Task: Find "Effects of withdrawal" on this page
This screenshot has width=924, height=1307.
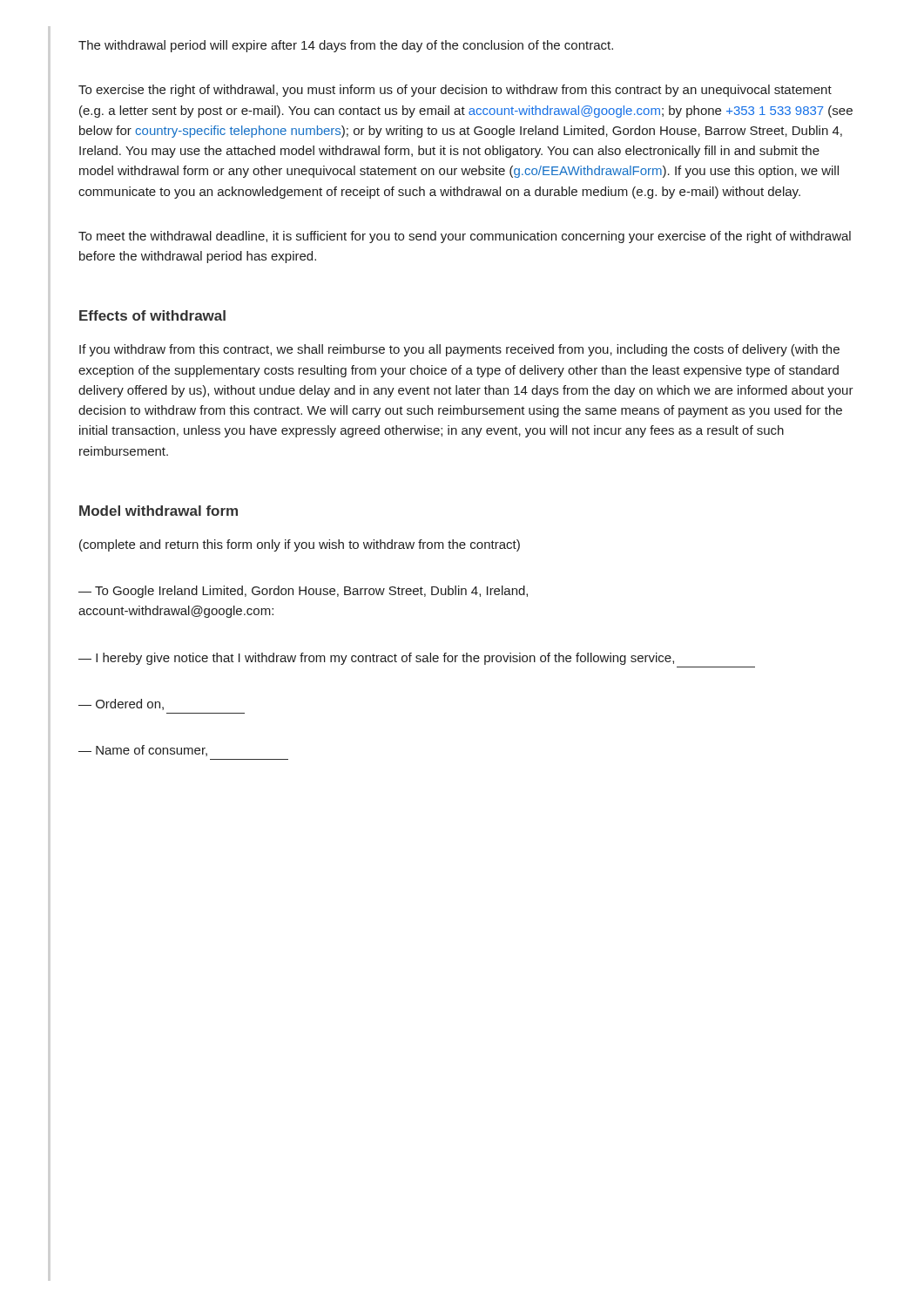Action: [152, 315]
